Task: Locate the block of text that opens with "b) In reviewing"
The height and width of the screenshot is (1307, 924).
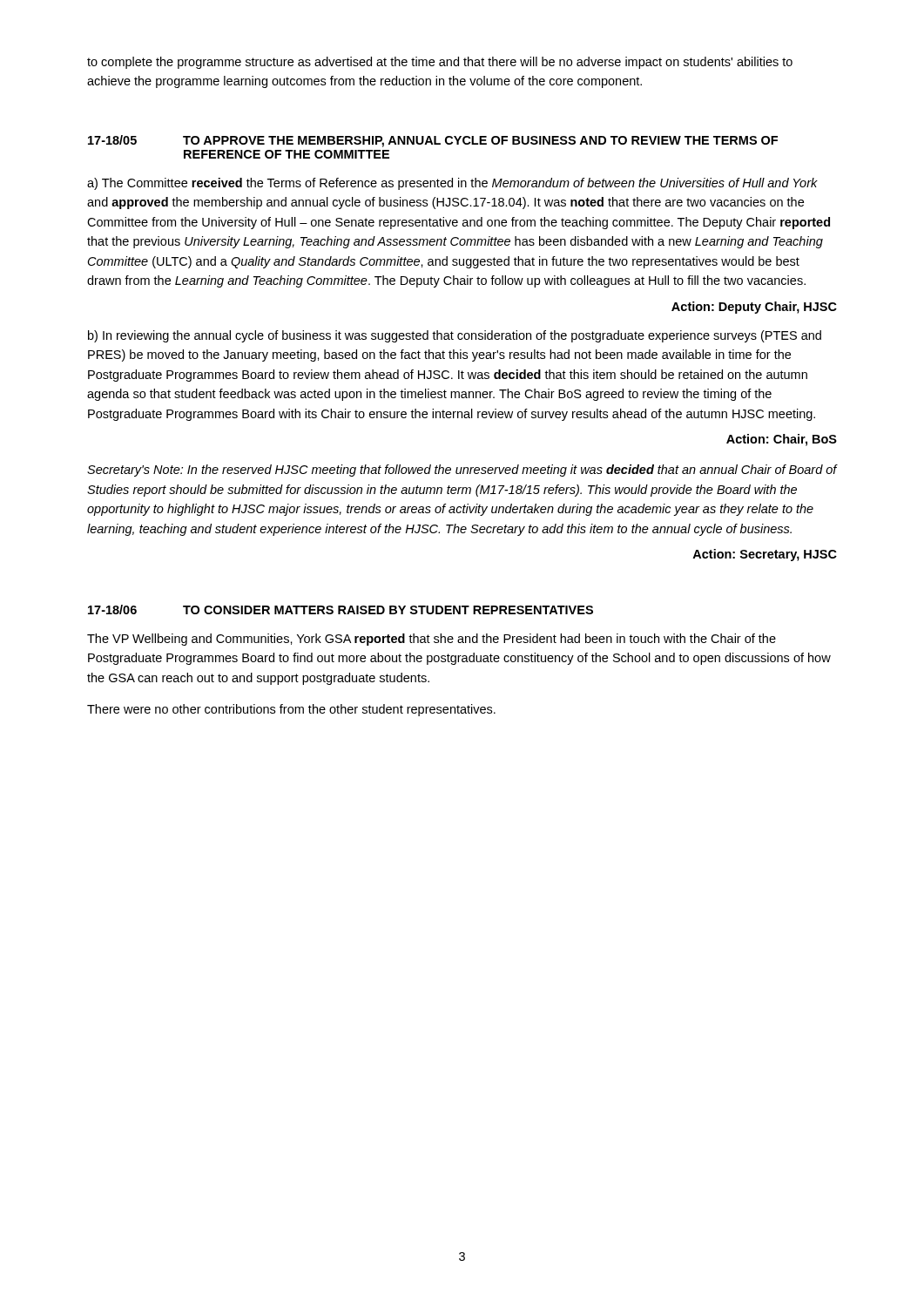Action: (x=455, y=374)
